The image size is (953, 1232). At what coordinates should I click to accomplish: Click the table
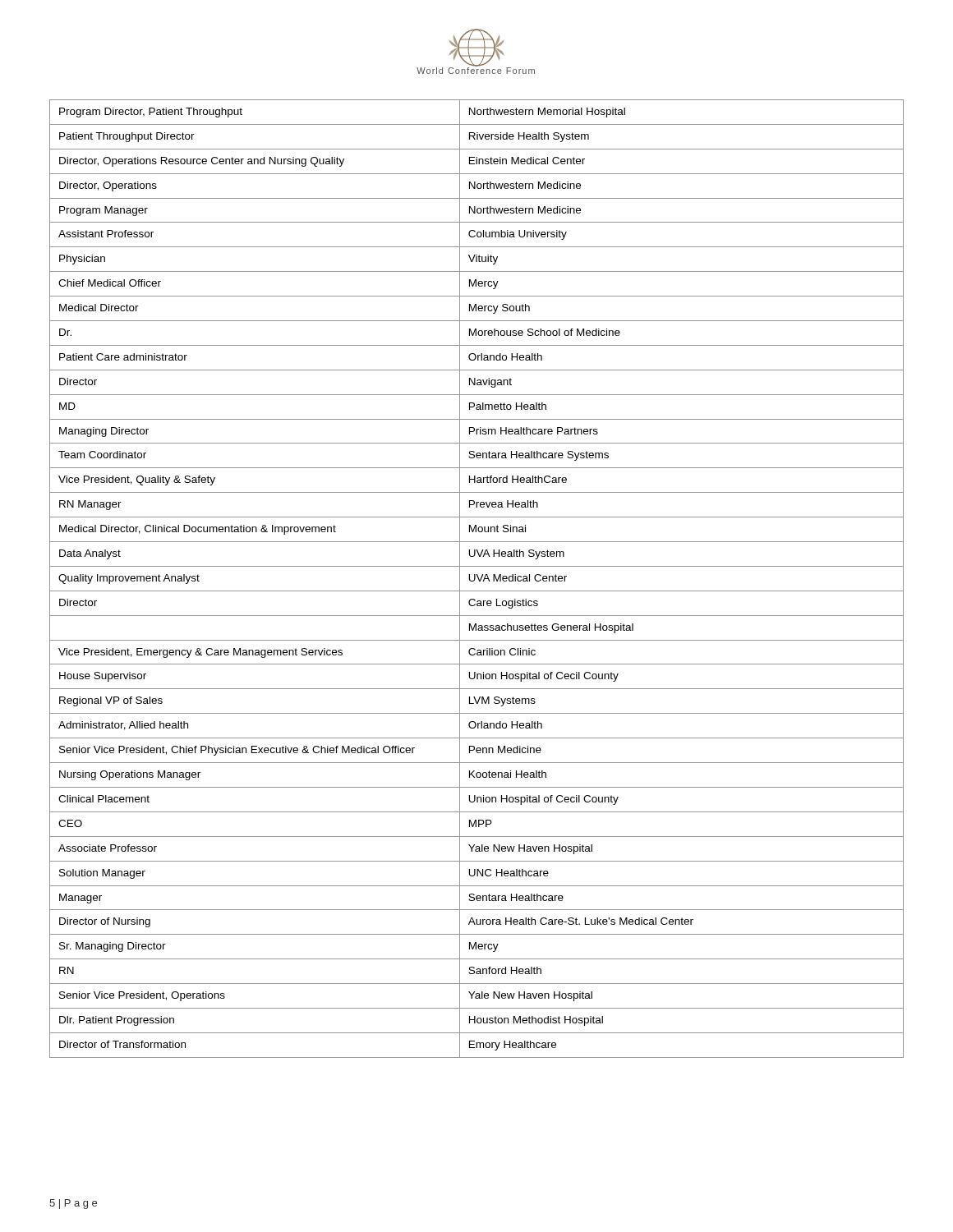pos(476,579)
